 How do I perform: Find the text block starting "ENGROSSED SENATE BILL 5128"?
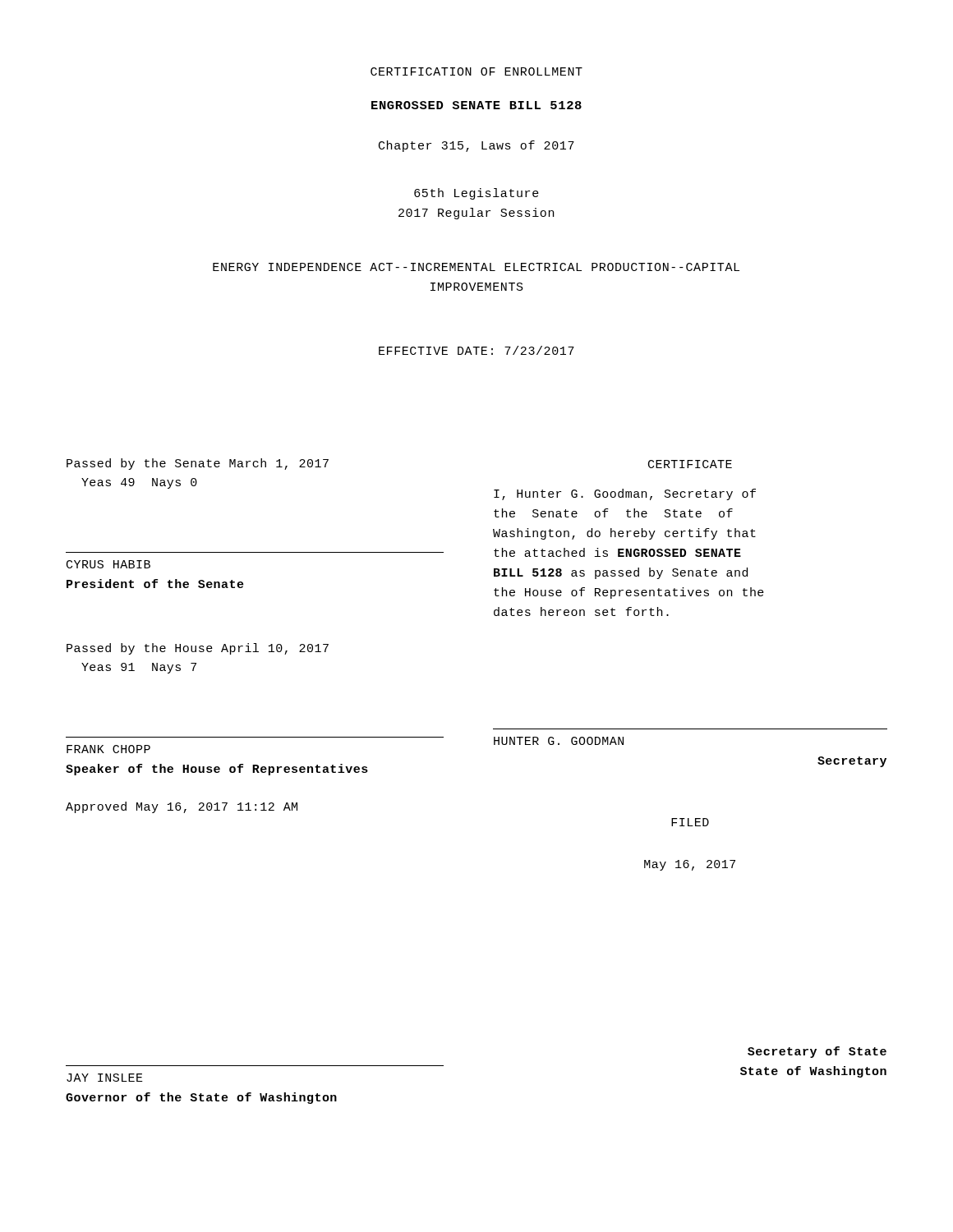coord(476,106)
